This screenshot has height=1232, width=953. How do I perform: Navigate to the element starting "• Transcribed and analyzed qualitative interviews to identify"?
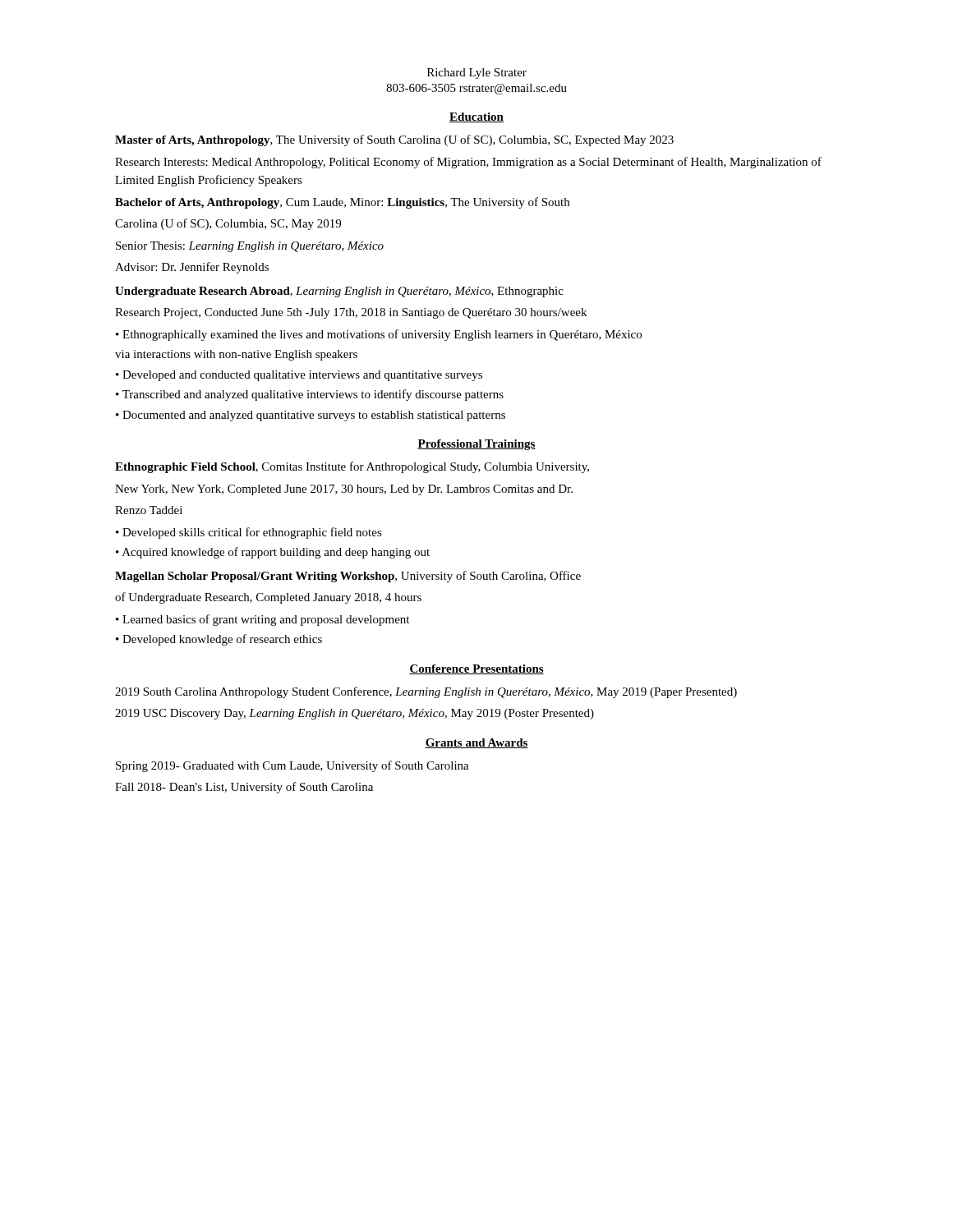click(309, 394)
